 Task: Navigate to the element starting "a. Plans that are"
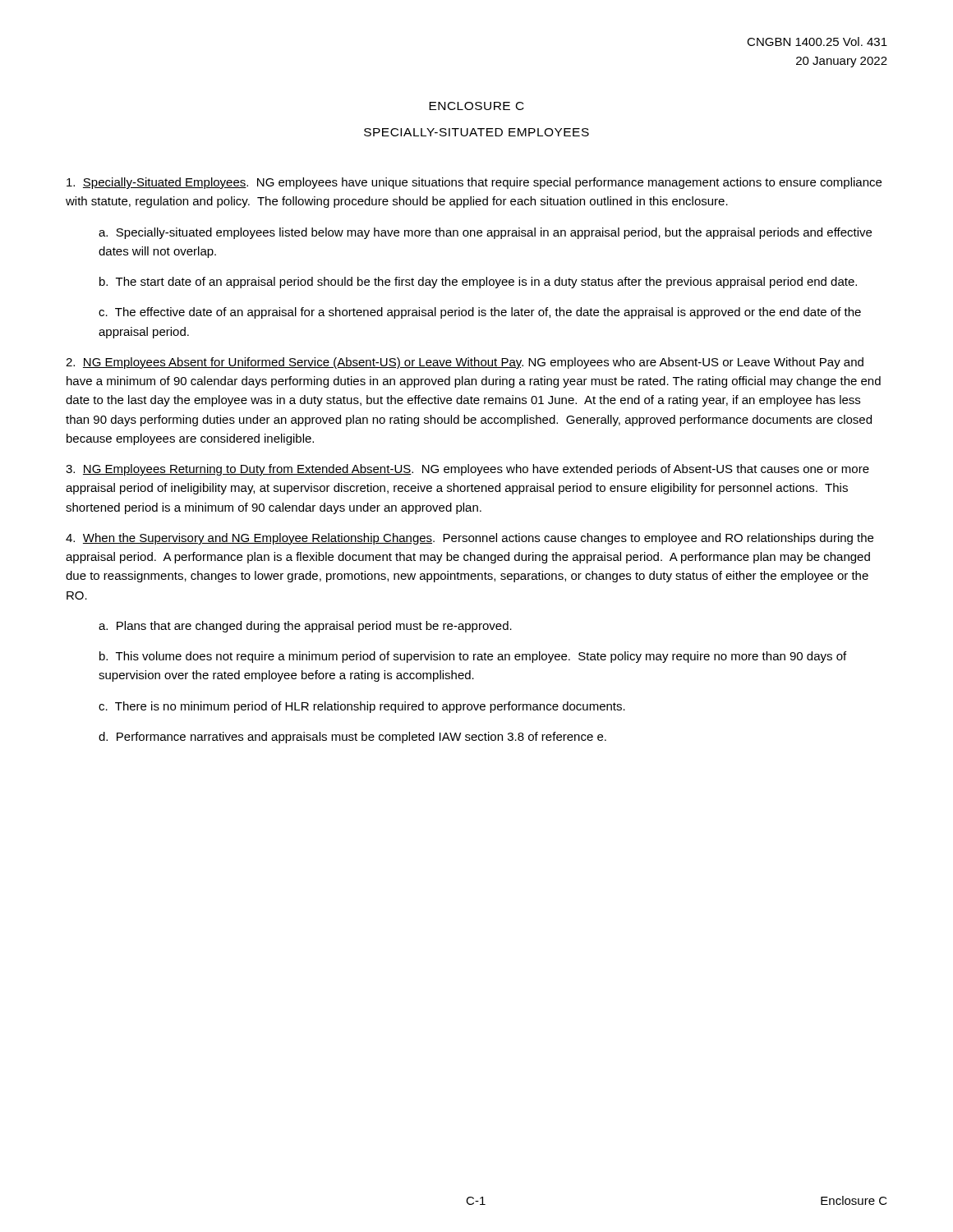click(x=305, y=625)
